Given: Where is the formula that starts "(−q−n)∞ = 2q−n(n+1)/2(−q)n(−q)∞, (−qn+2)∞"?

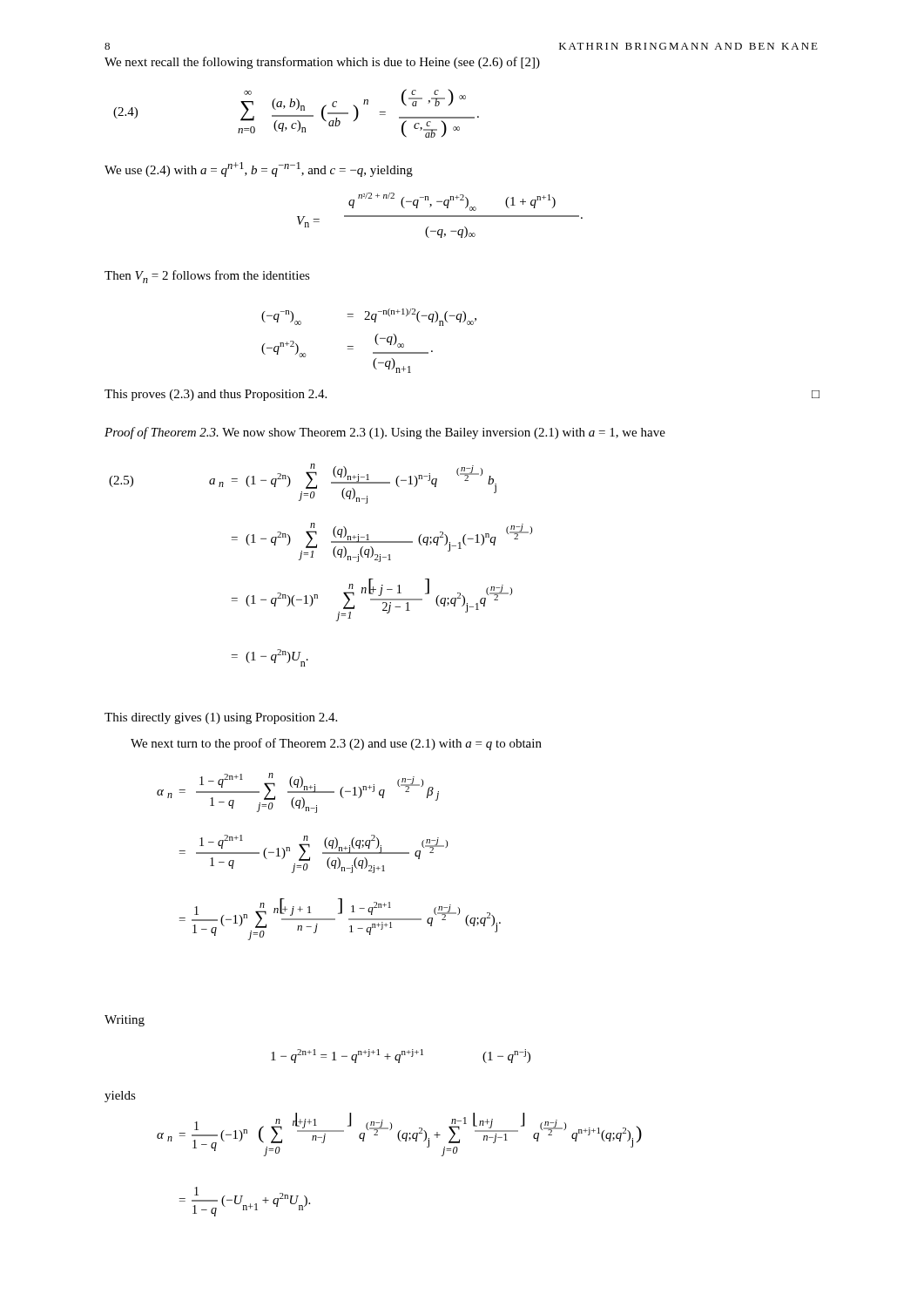Looking at the screenshot, I should click(x=462, y=335).
